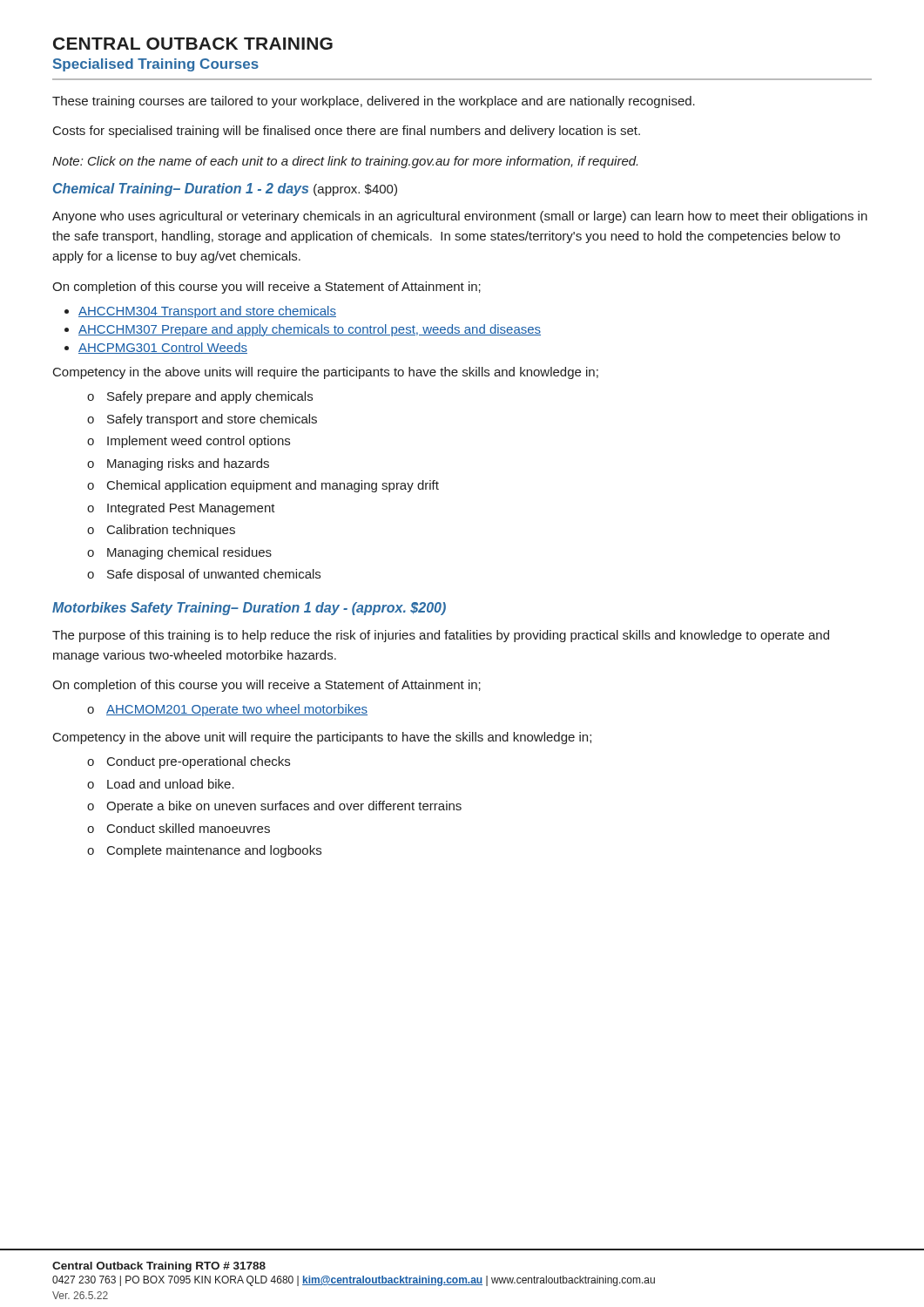The height and width of the screenshot is (1307, 924).
Task: Find "Load and unload bike." on this page
Action: (x=171, y=783)
